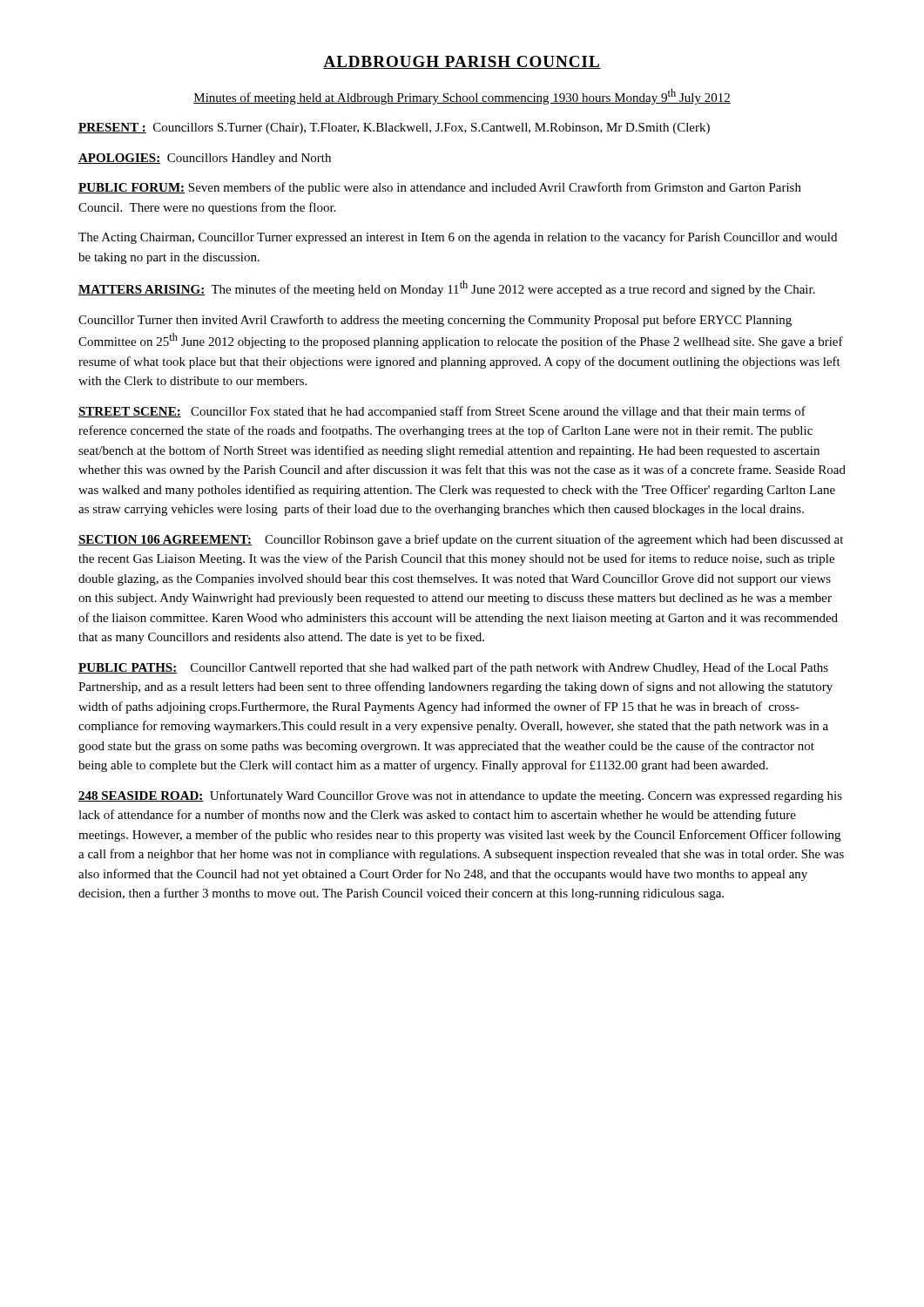Click the passage that begins "PUBLIC FORUM: Seven members of"
The width and height of the screenshot is (924, 1307).
tap(440, 197)
